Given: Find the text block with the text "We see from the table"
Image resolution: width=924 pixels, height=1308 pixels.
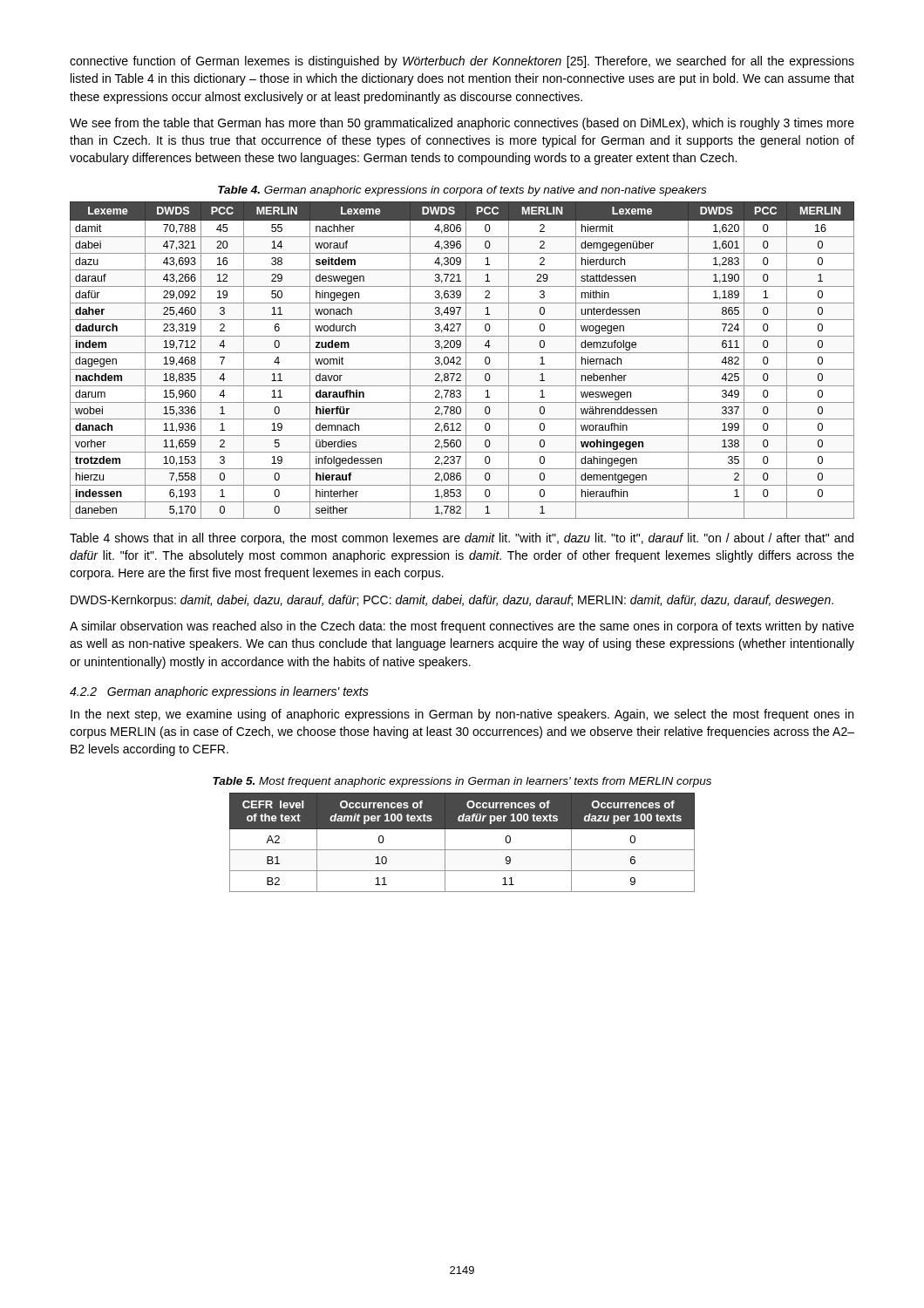Looking at the screenshot, I should 462,141.
